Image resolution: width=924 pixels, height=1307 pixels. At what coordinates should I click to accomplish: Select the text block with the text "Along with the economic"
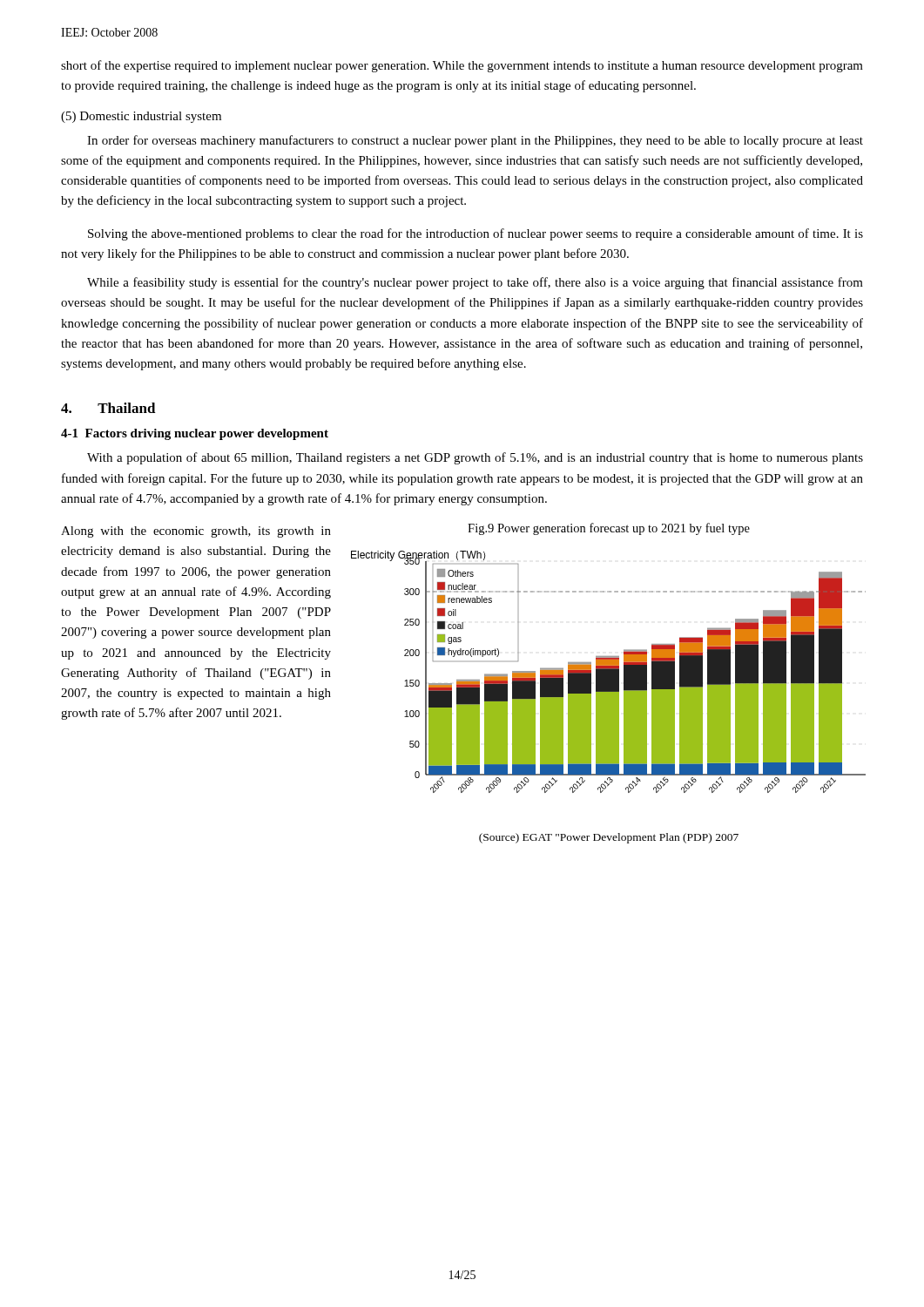(196, 622)
